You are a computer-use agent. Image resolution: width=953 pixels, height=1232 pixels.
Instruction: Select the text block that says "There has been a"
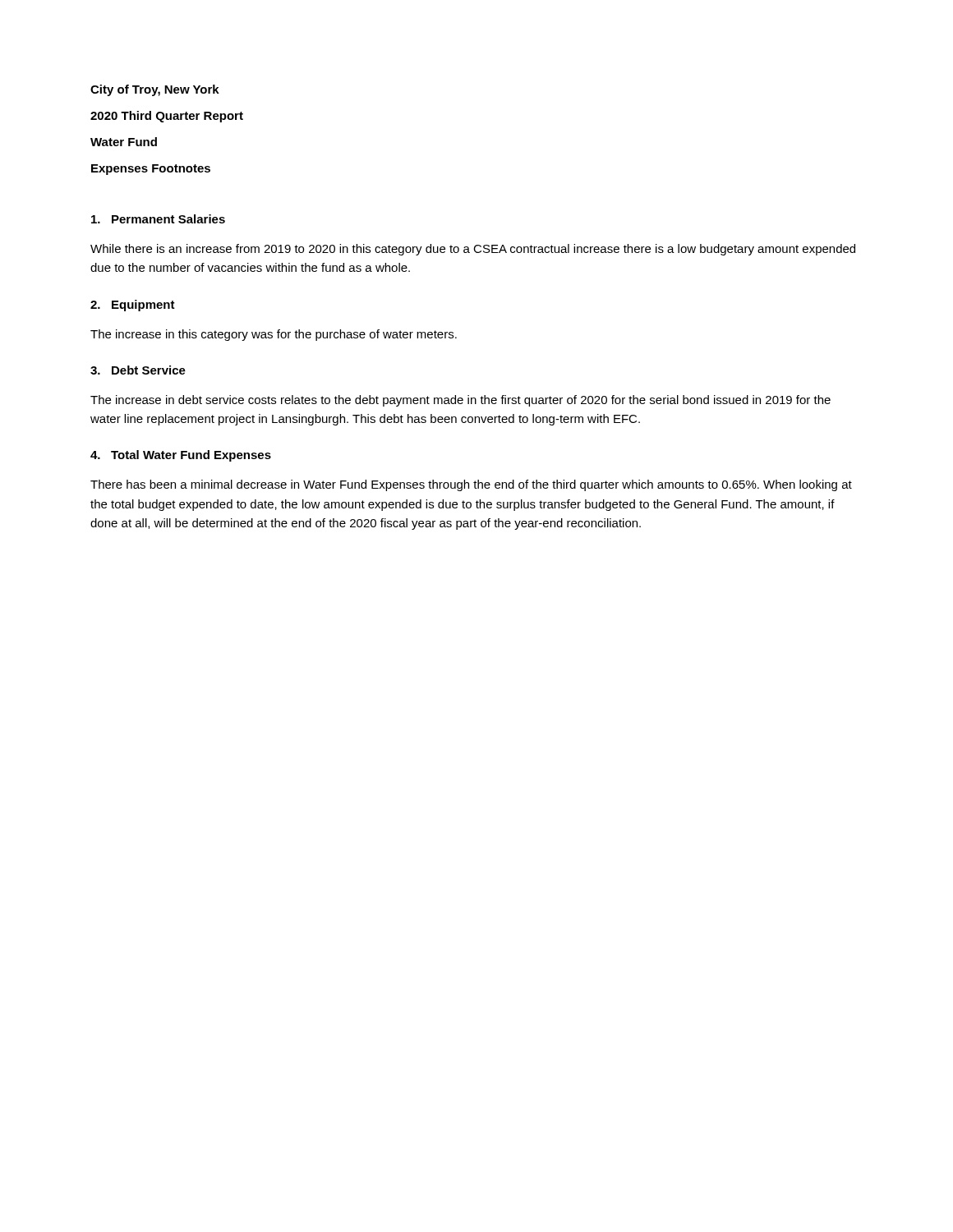pyautogui.click(x=471, y=503)
